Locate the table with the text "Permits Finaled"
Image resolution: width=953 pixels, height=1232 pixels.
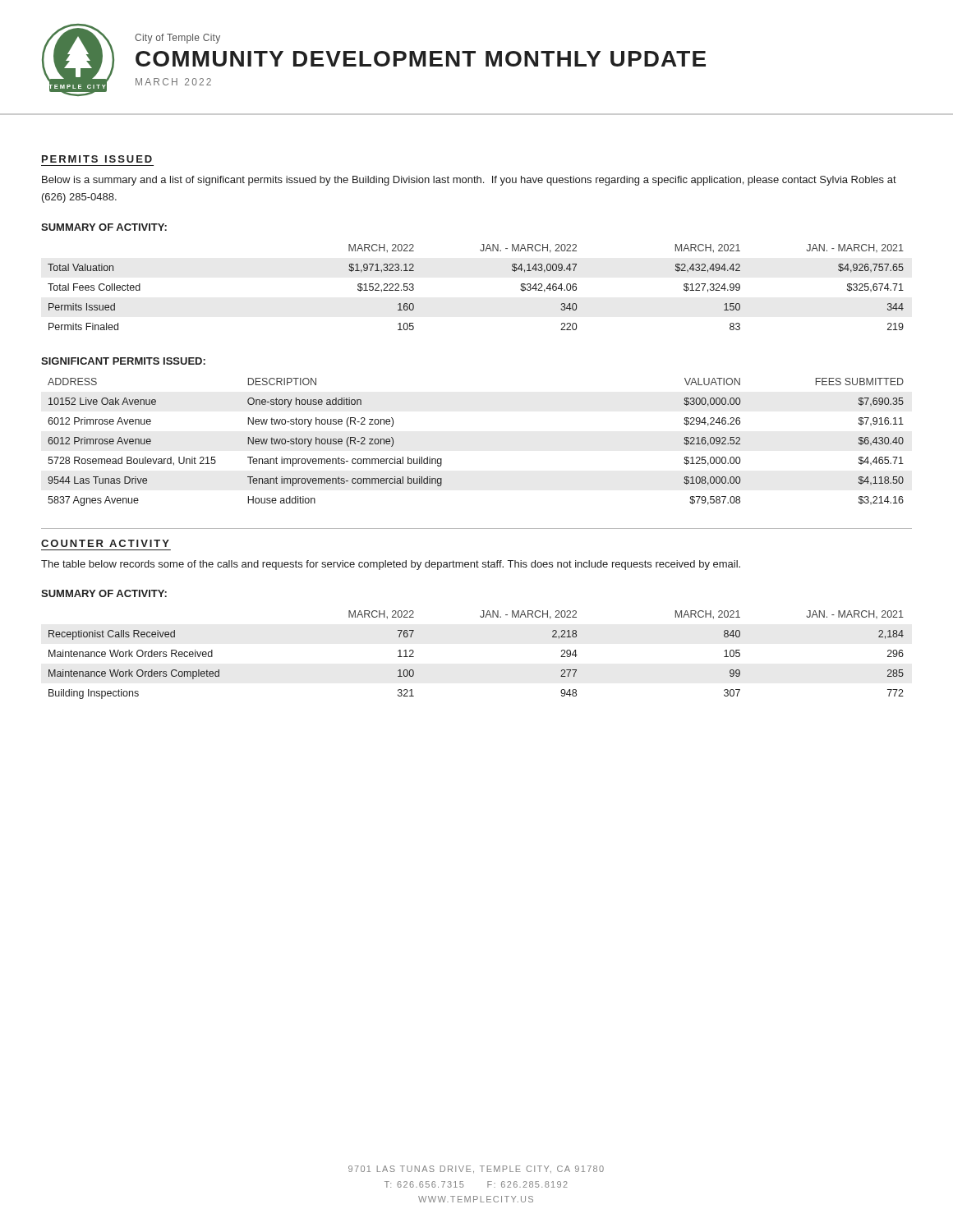point(476,287)
